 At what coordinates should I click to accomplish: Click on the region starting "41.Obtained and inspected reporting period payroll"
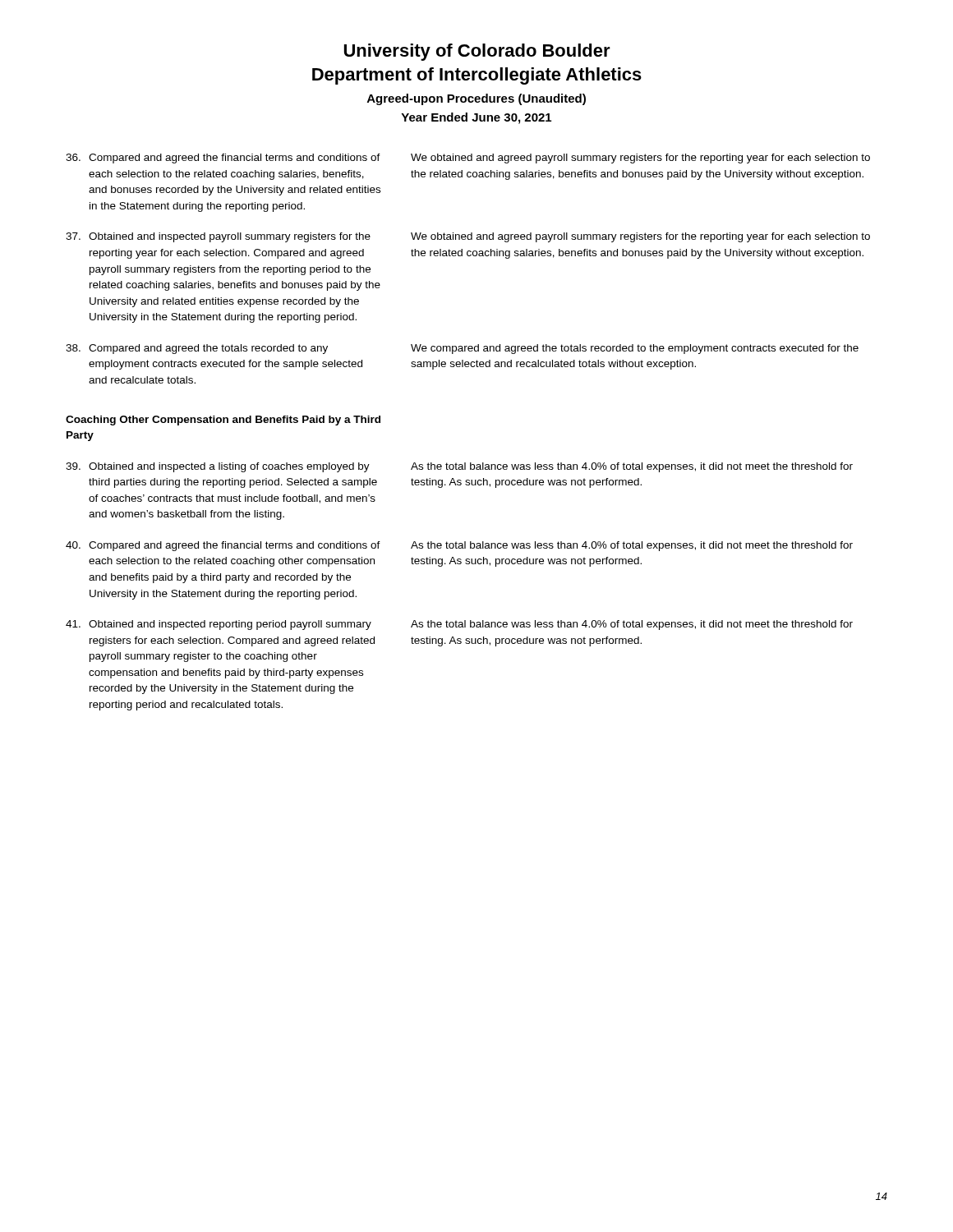(224, 664)
